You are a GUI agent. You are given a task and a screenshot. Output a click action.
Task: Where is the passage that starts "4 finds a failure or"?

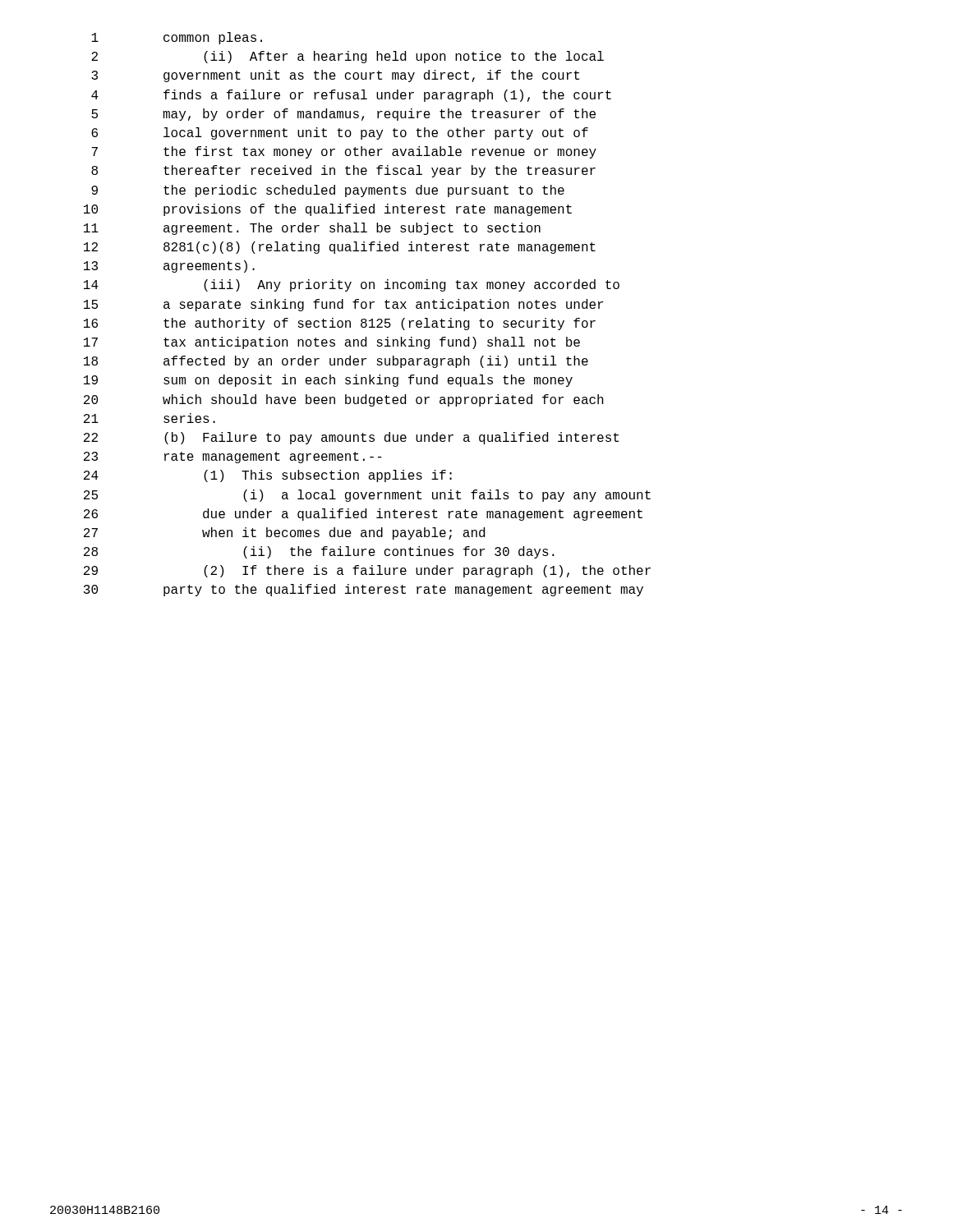coord(476,96)
